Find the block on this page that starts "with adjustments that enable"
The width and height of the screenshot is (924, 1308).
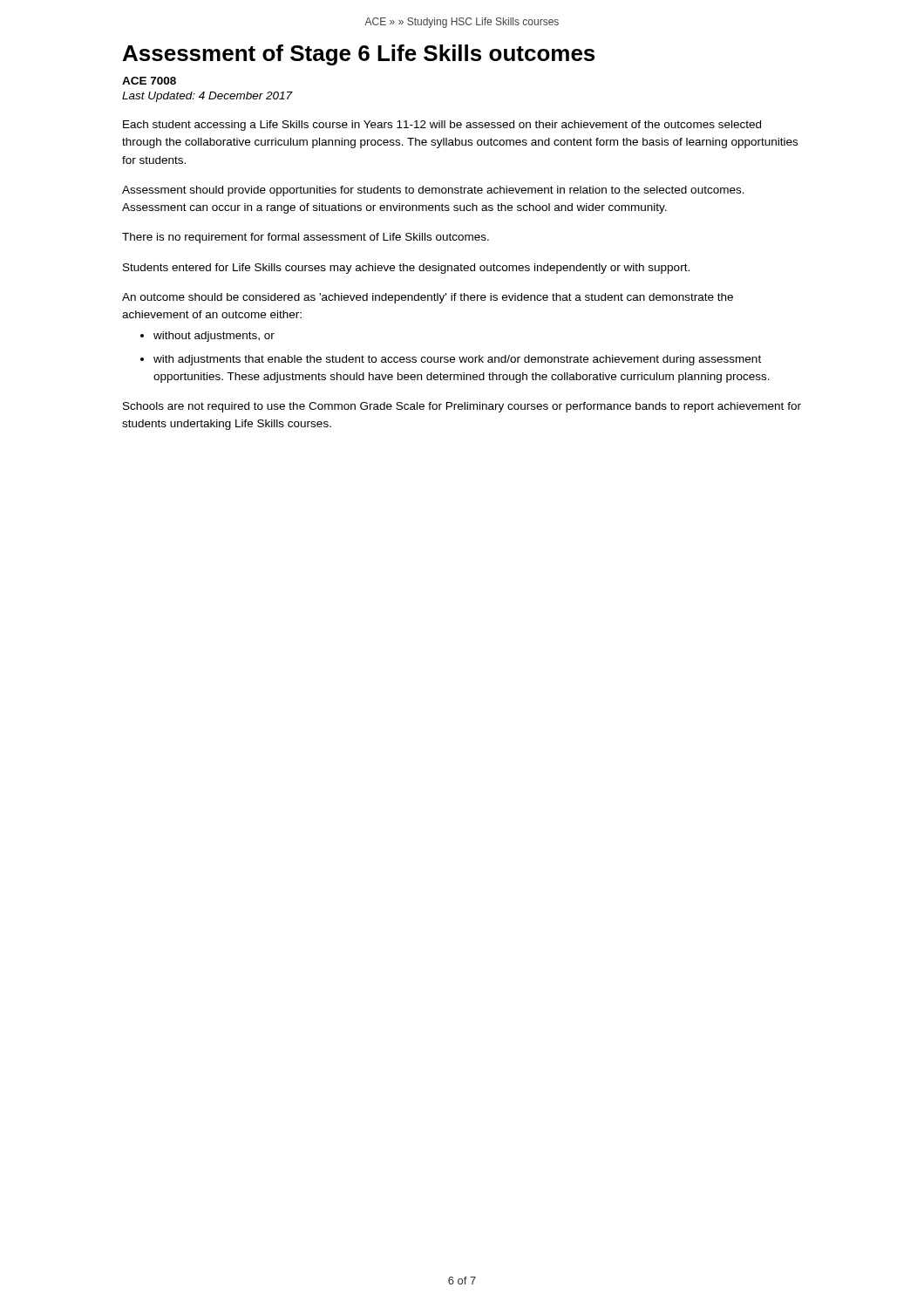point(462,367)
